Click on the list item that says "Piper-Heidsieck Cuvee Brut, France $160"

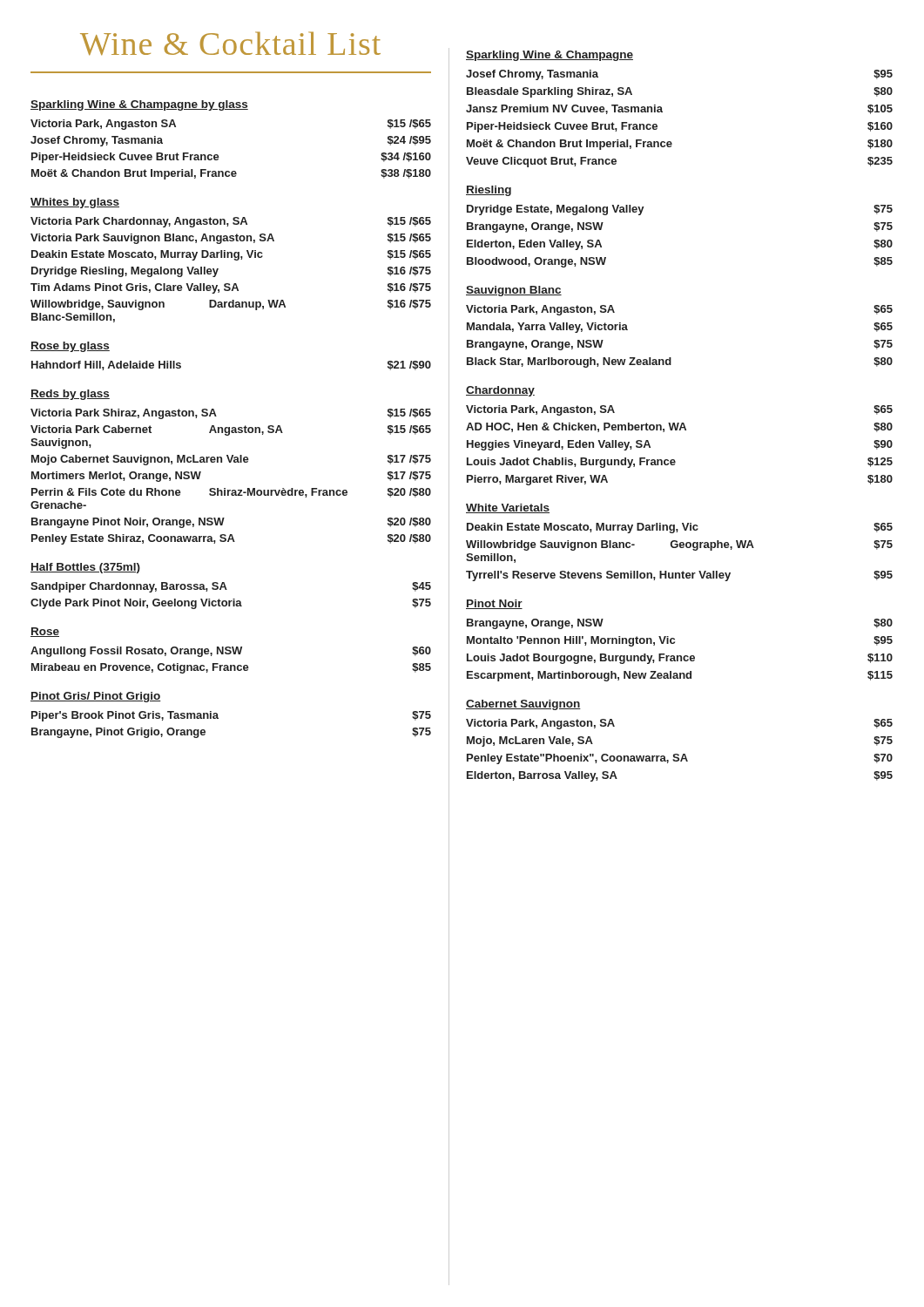[558, 129]
